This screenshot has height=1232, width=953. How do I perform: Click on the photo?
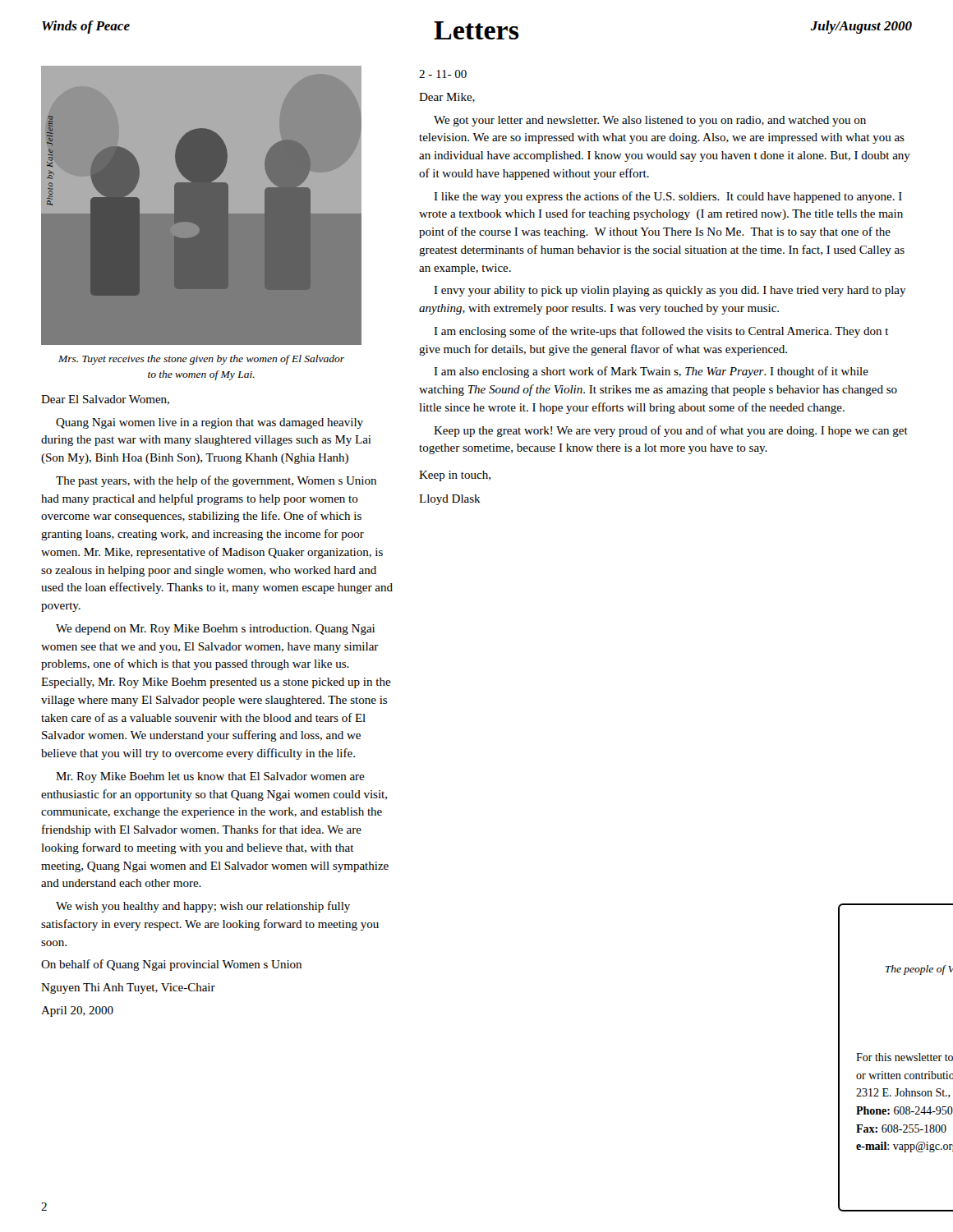(201, 207)
